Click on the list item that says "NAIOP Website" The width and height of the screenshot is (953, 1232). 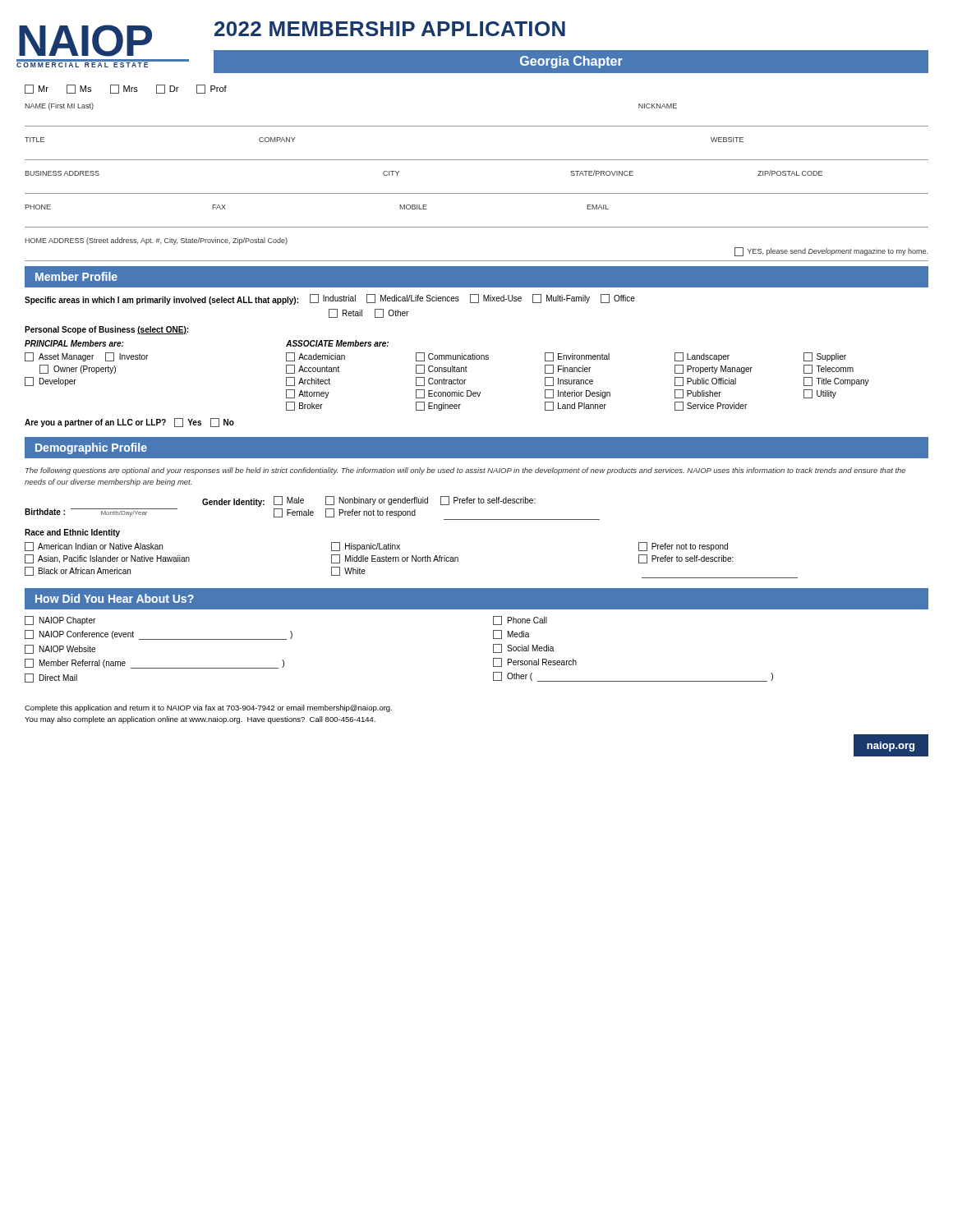click(60, 649)
